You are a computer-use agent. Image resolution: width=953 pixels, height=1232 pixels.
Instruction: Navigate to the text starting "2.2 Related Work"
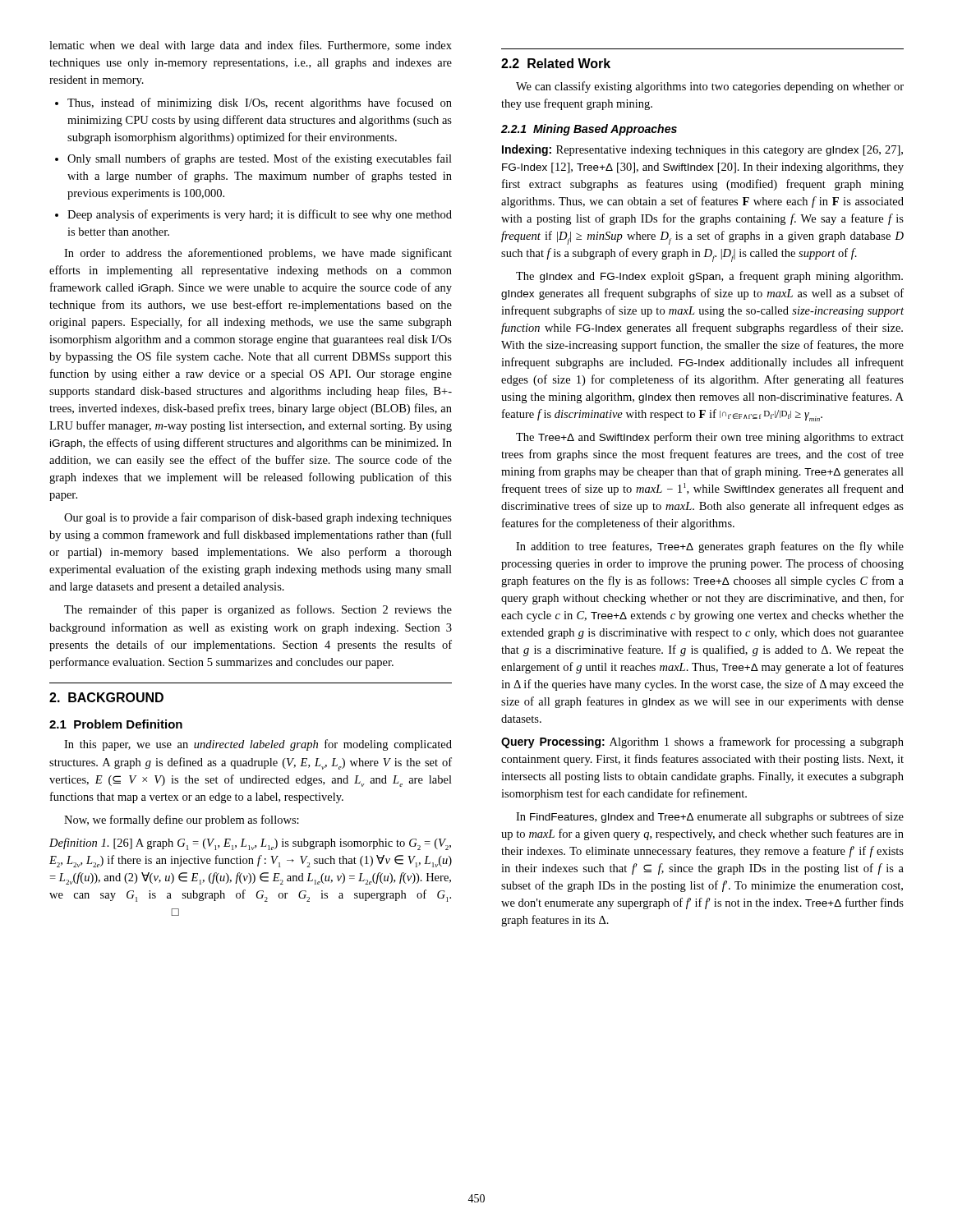click(x=556, y=63)
